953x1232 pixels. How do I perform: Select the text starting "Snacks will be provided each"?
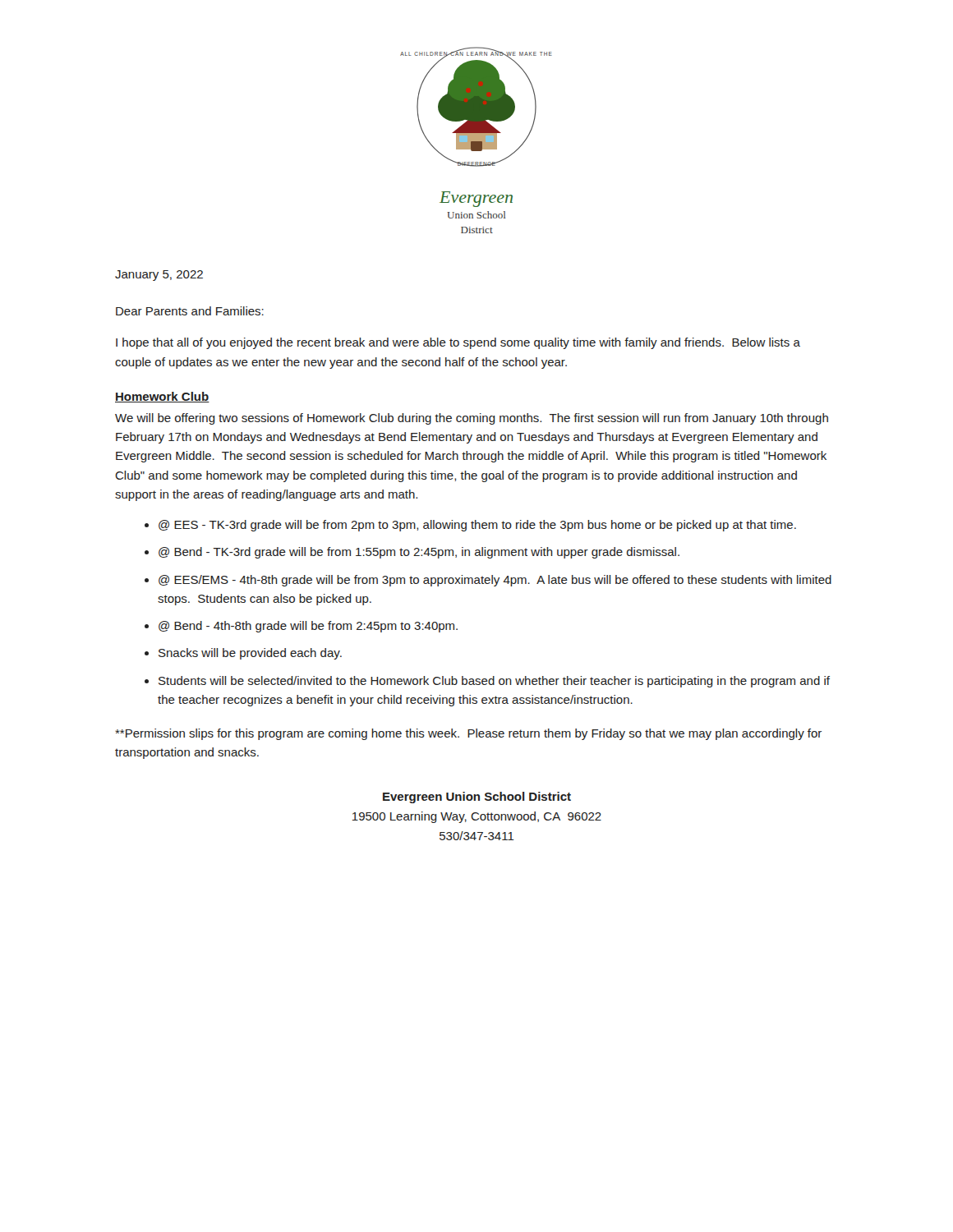pyautogui.click(x=250, y=653)
